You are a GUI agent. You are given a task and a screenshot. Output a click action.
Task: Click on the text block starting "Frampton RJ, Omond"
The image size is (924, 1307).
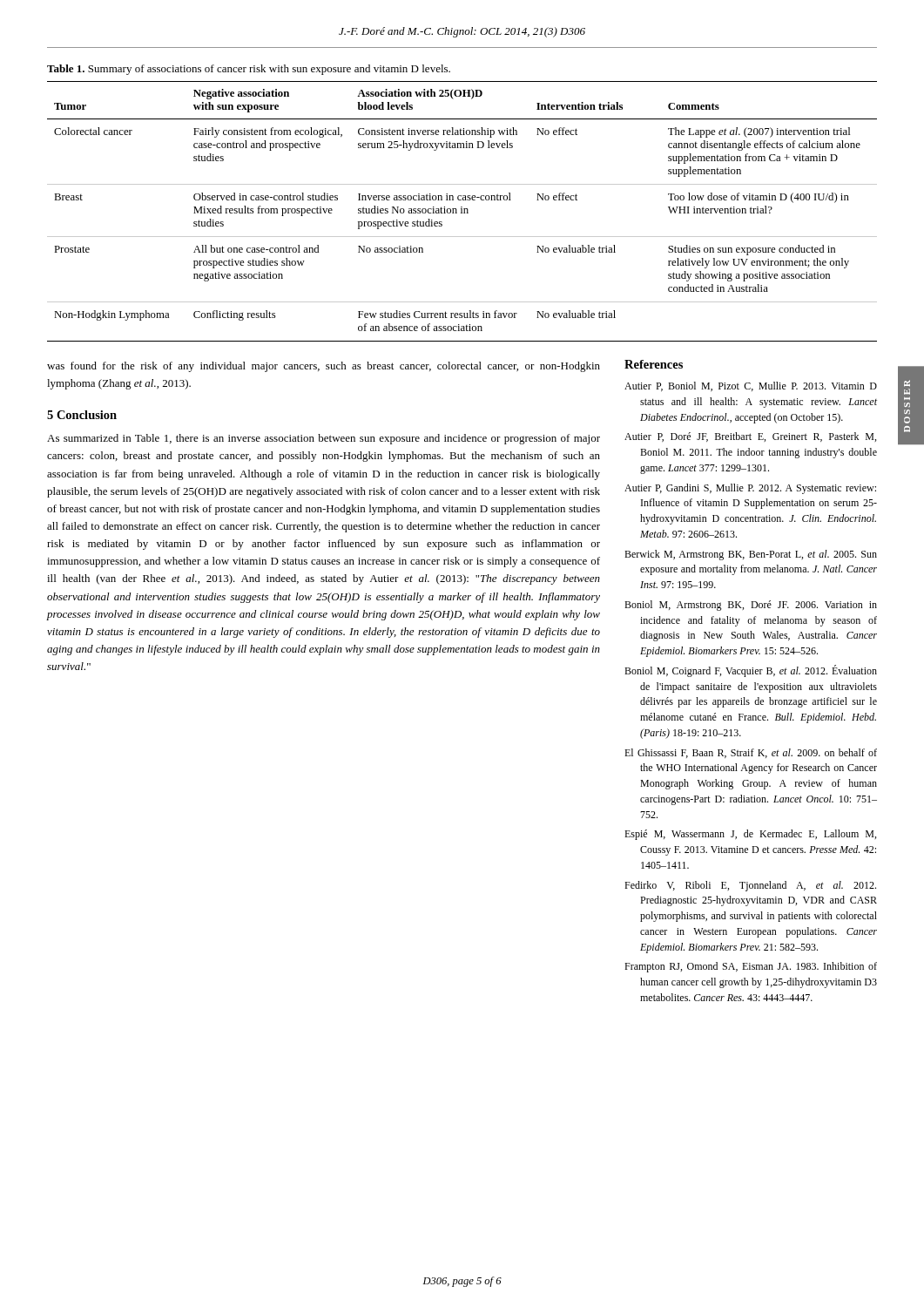(x=751, y=982)
